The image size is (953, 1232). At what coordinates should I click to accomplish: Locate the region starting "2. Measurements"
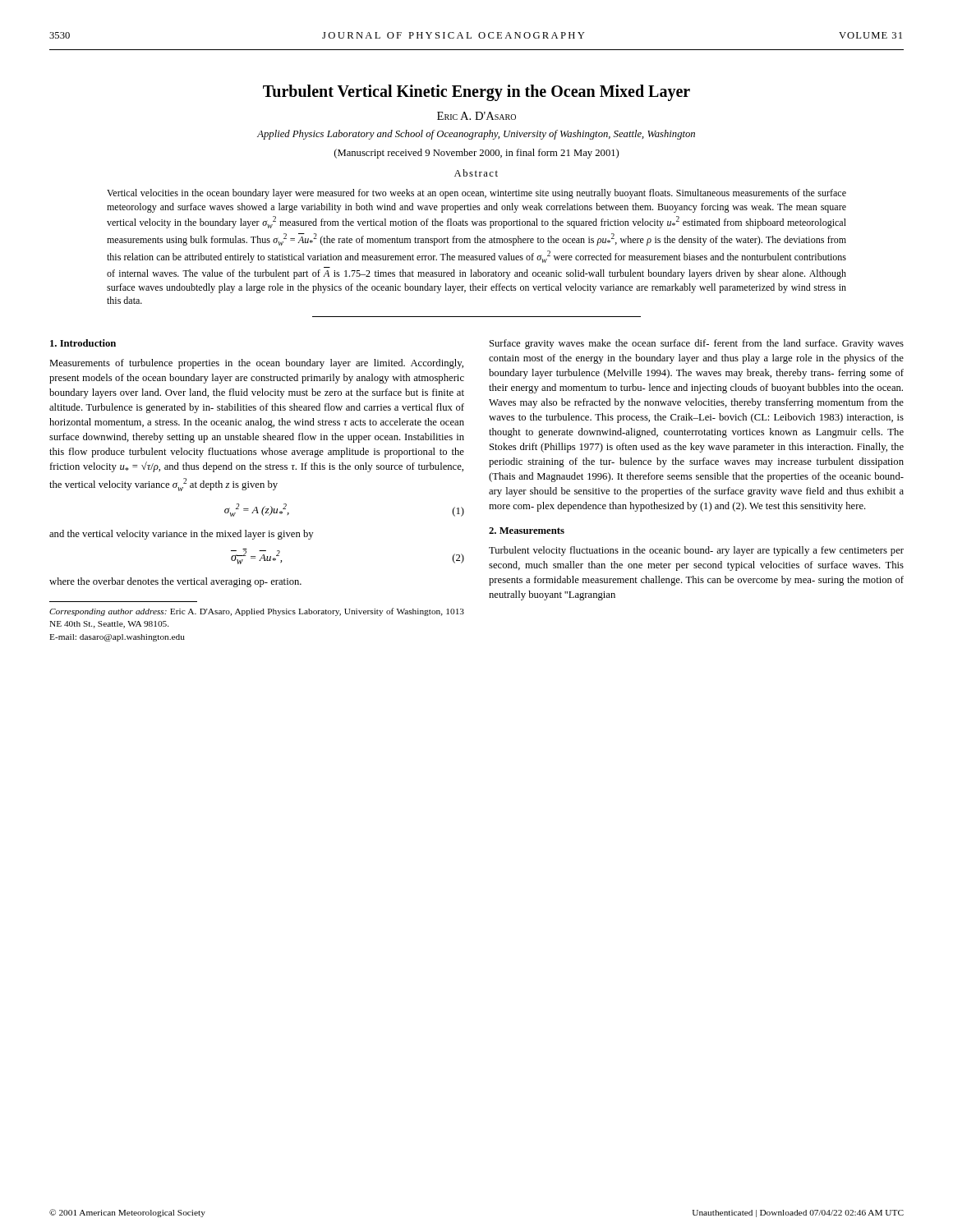(527, 530)
